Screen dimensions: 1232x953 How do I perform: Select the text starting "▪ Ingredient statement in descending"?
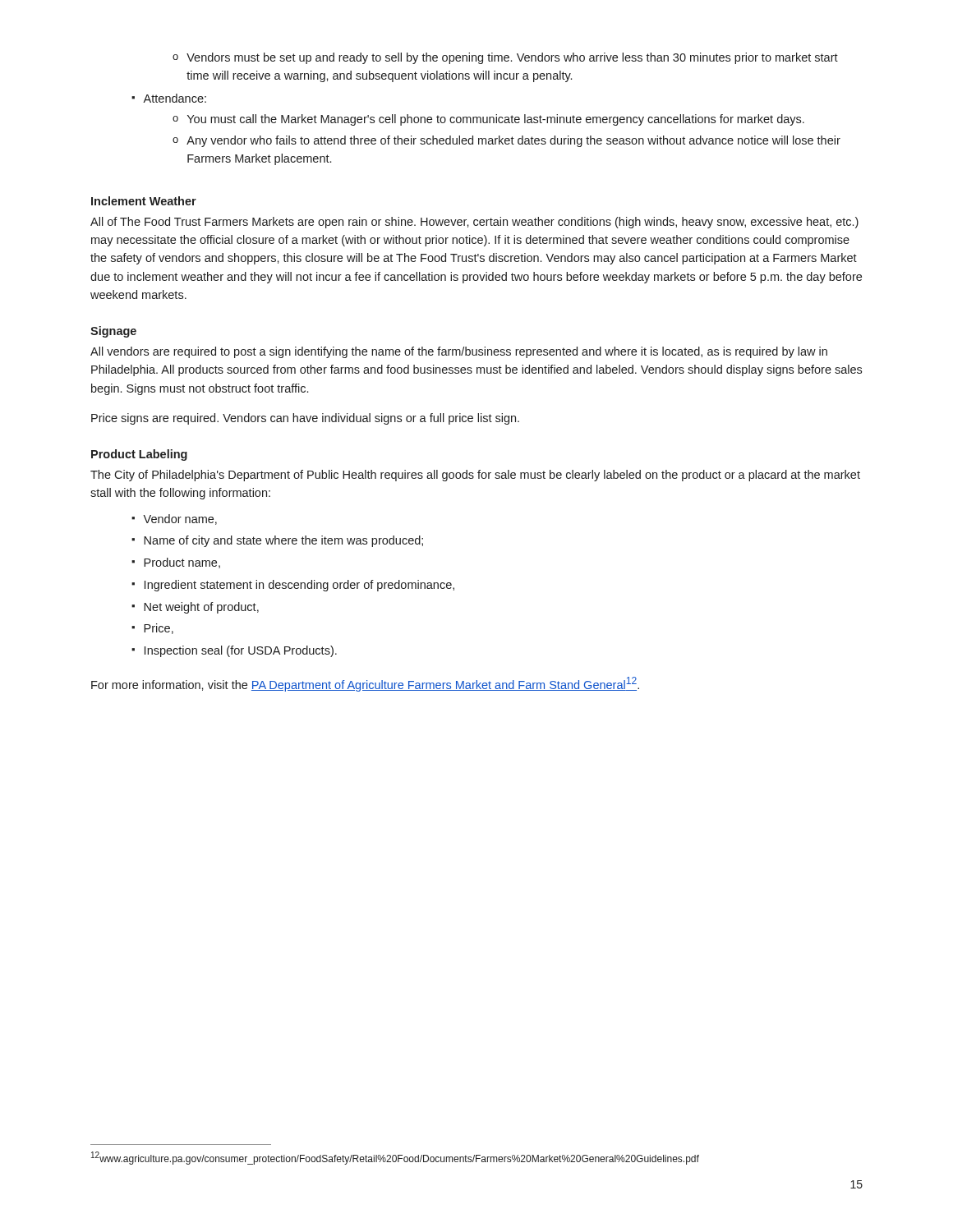pos(293,586)
